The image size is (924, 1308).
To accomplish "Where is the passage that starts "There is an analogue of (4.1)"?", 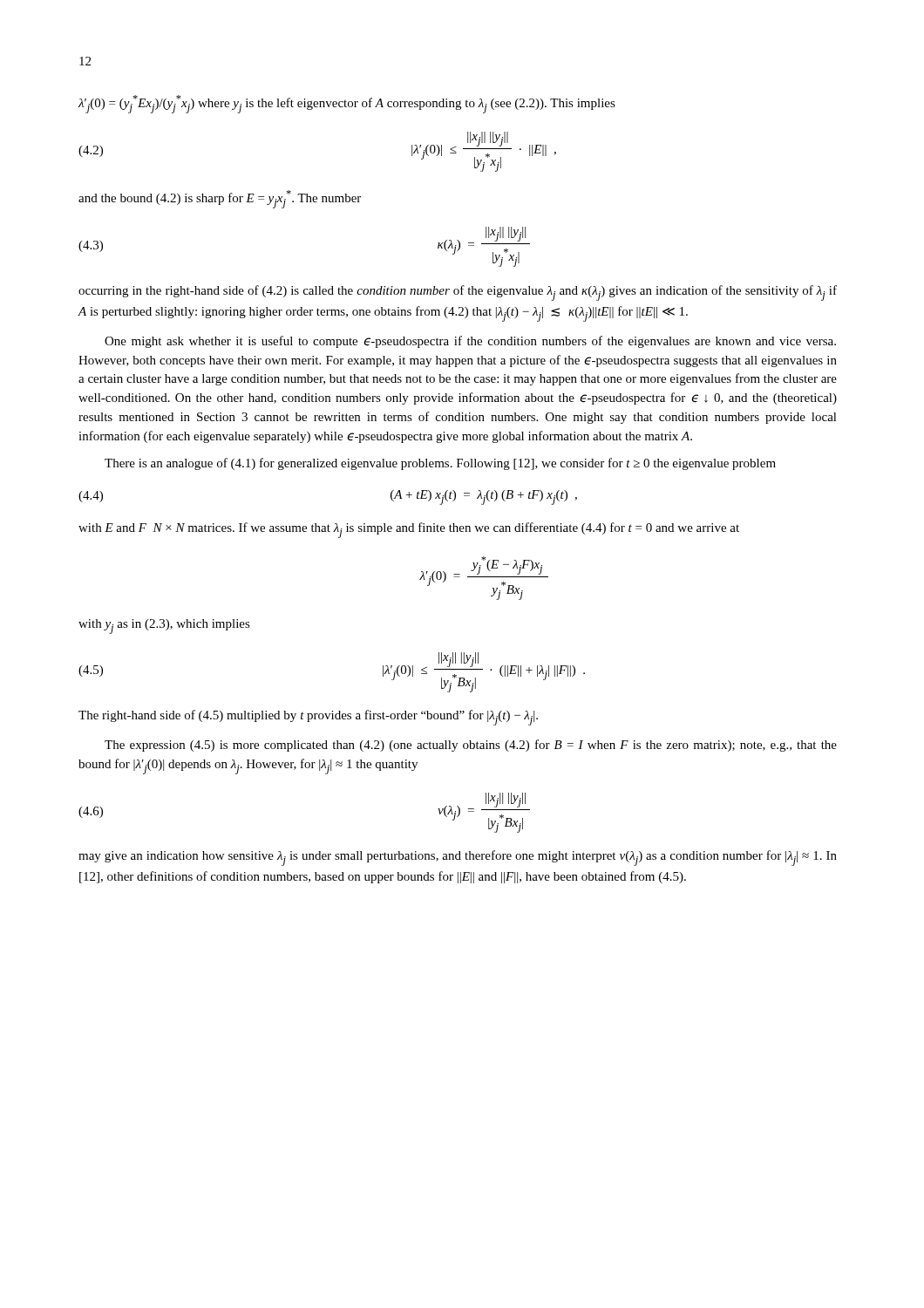I will tap(440, 463).
